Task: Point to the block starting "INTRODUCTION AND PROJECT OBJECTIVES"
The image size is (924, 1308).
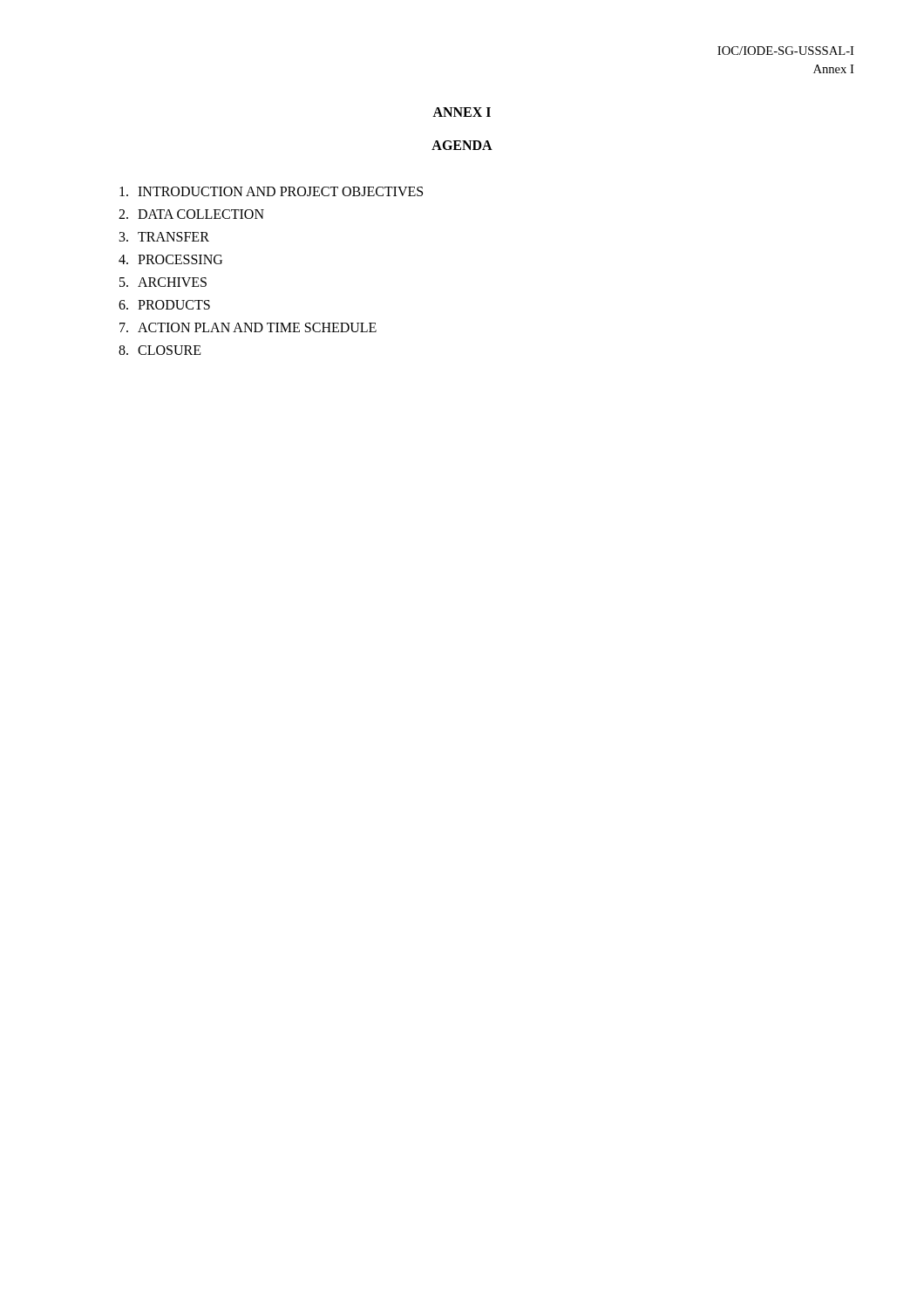Action: (264, 192)
